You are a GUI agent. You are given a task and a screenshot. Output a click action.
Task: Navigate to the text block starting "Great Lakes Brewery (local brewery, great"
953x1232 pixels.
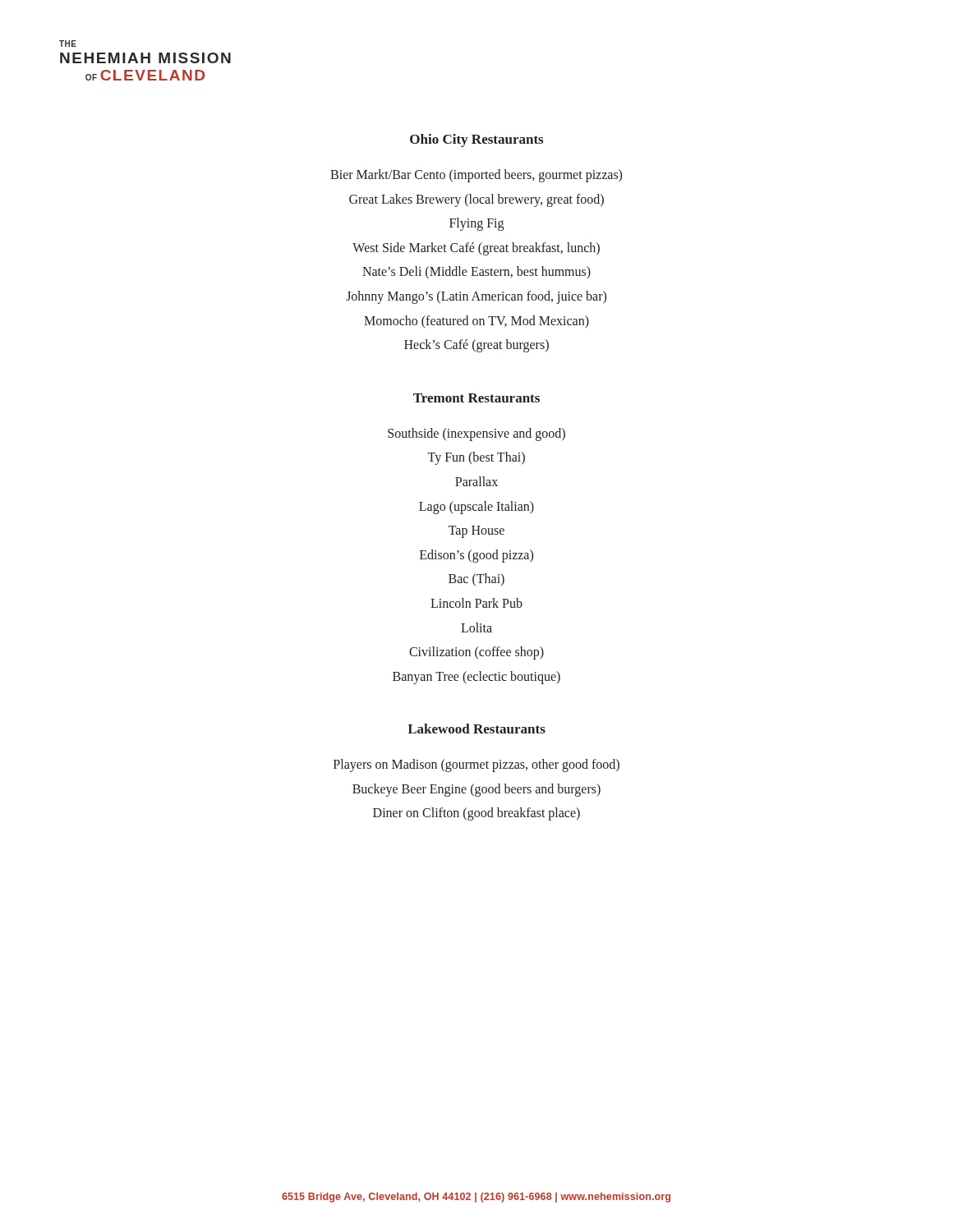click(476, 199)
